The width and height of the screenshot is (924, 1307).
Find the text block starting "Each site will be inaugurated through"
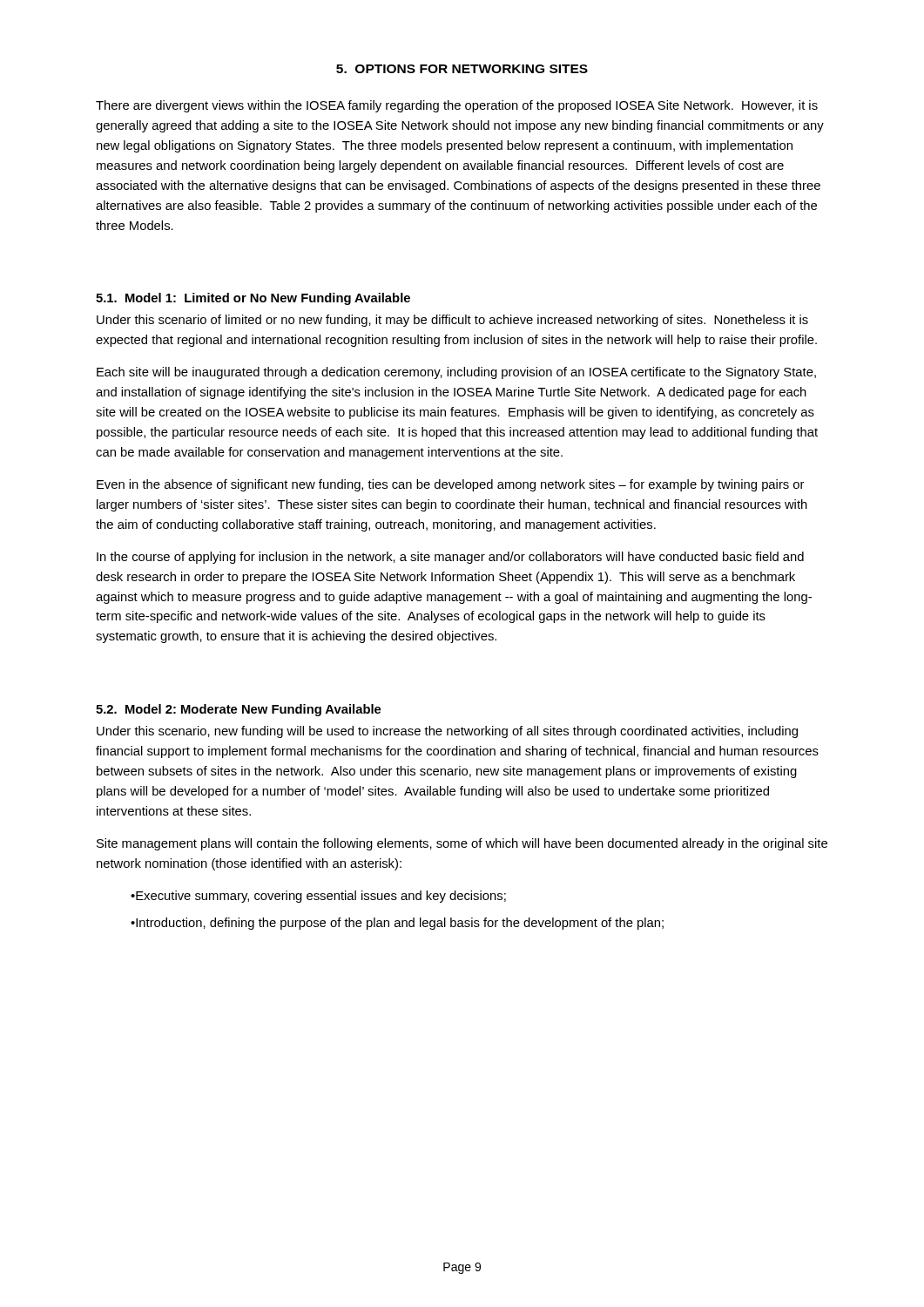tap(457, 412)
